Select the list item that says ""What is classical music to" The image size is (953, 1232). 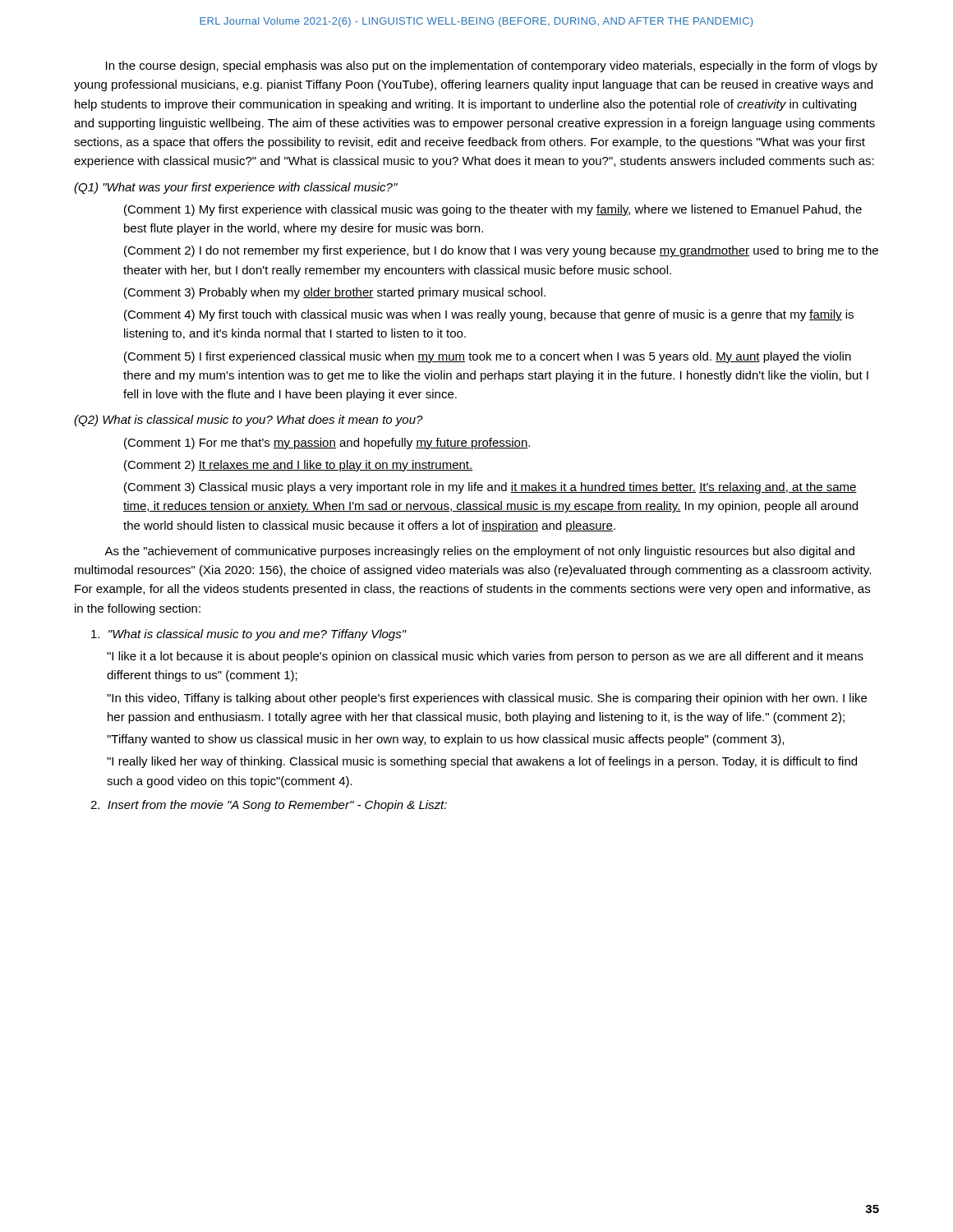[x=249, y=635]
